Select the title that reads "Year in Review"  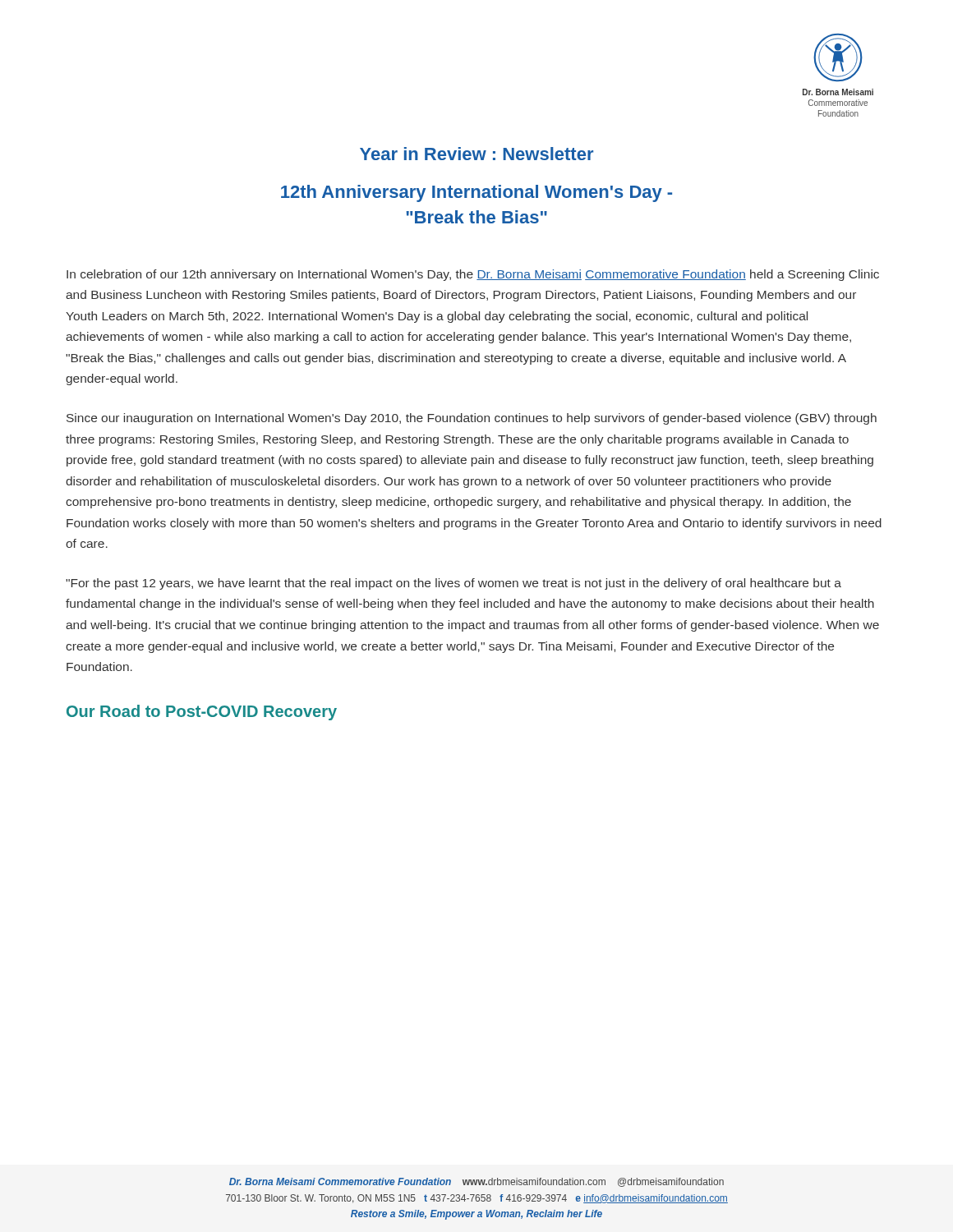(476, 154)
